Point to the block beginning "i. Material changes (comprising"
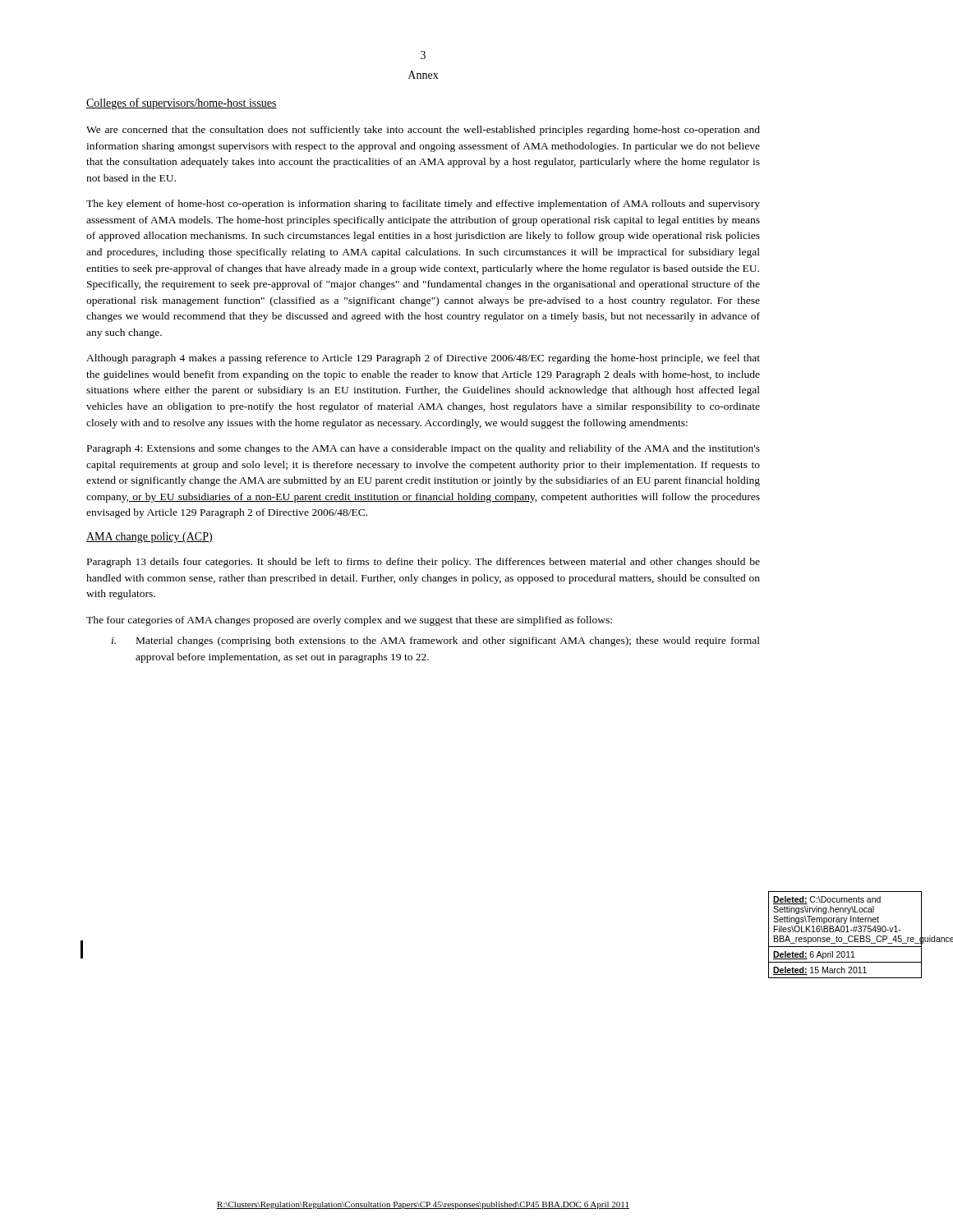Viewport: 953px width, 1232px height. (435, 649)
